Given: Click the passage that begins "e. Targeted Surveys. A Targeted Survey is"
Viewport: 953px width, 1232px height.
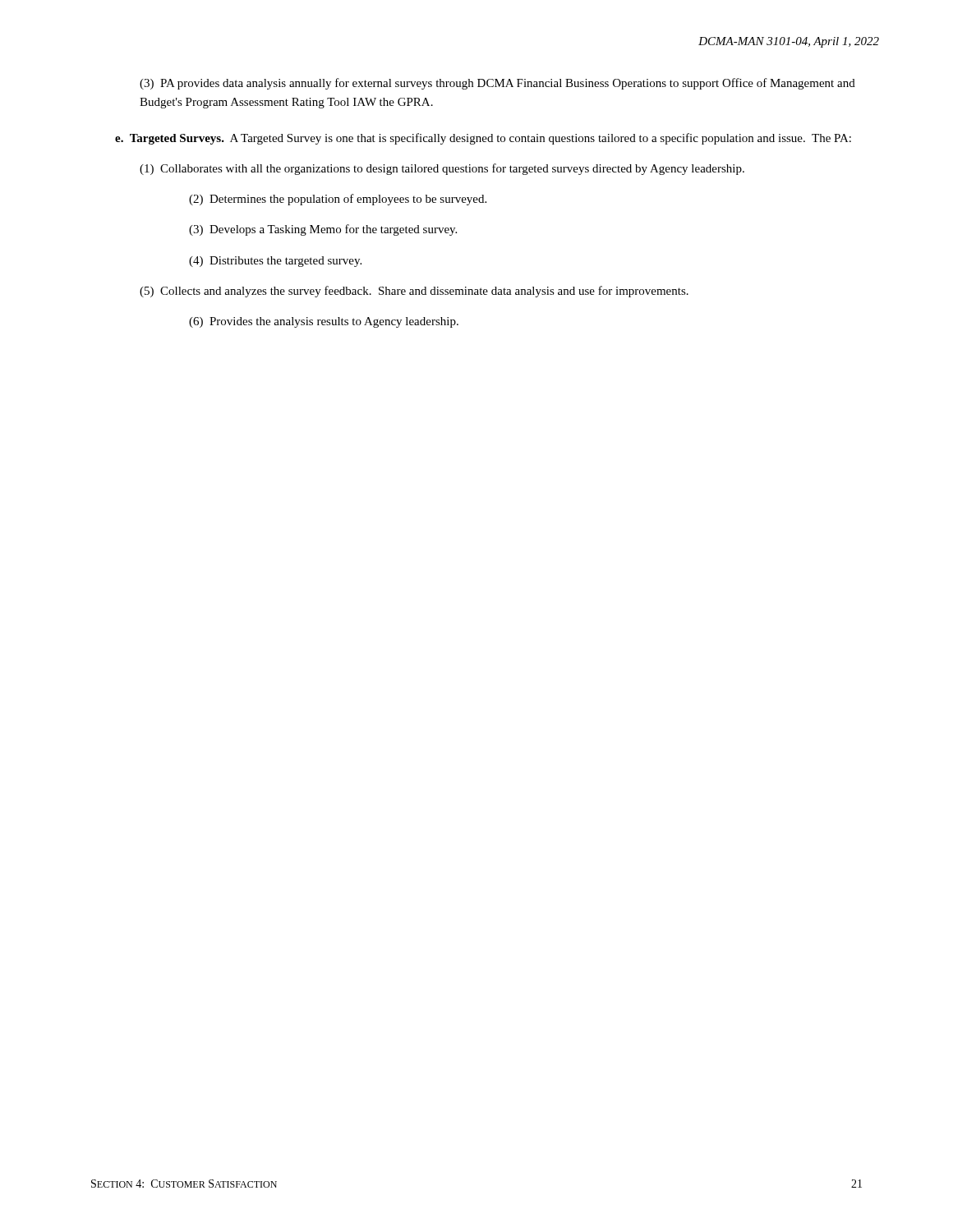Looking at the screenshot, I should (484, 138).
